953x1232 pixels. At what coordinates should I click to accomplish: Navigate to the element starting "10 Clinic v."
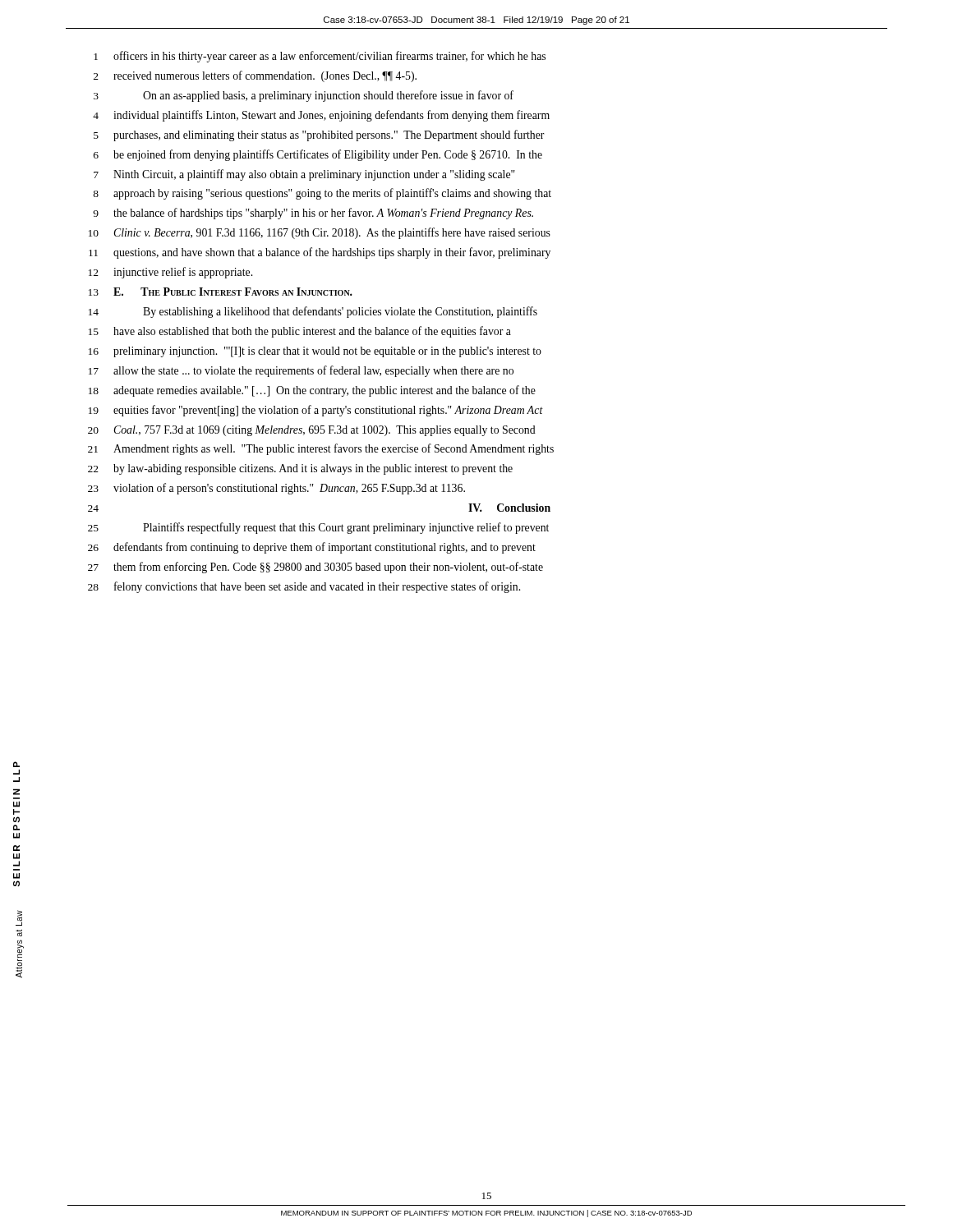point(486,233)
